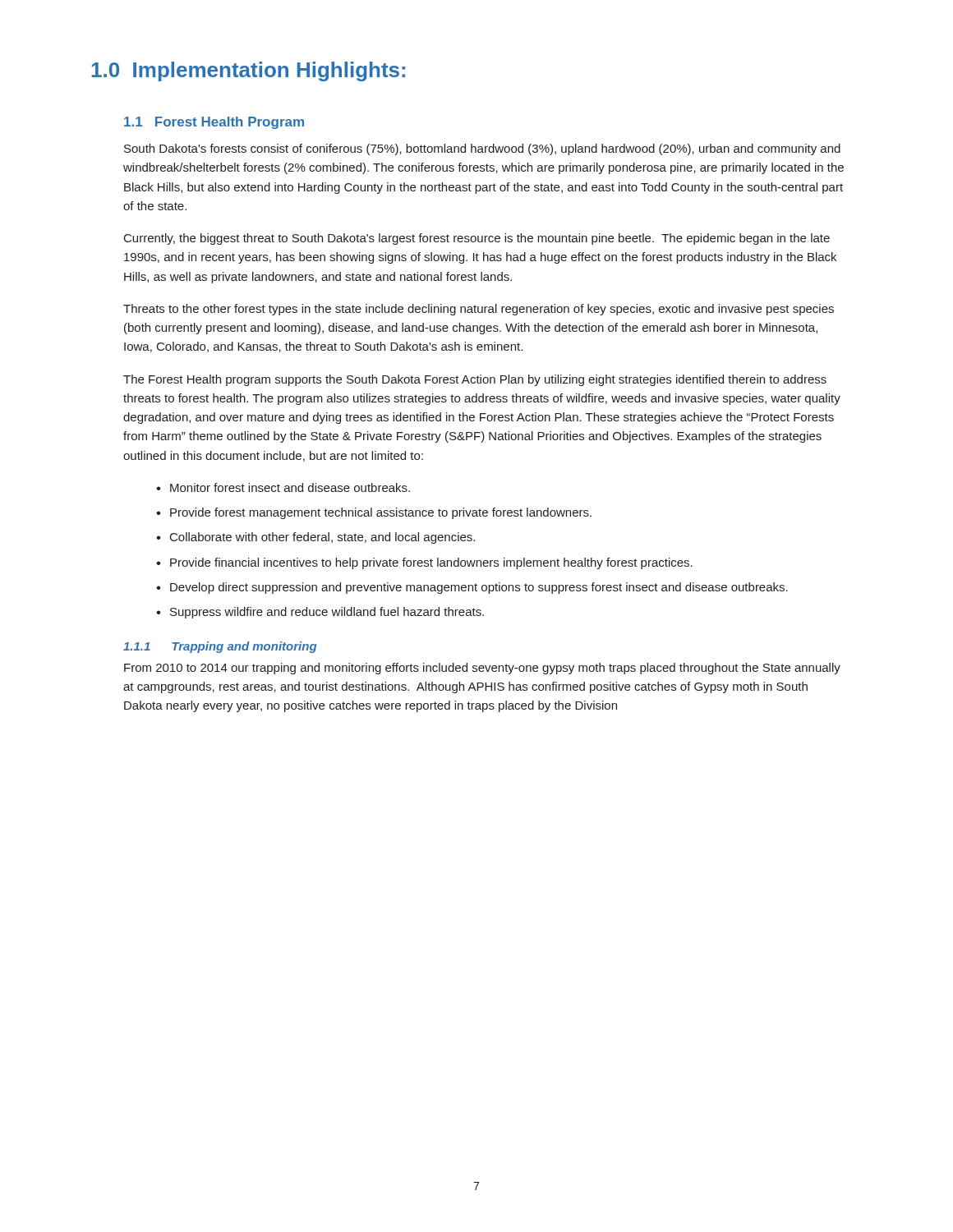Select the text block with the text "South Dakota's forests"
This screenshot has height=1232, width=953.
coord(484,177)
